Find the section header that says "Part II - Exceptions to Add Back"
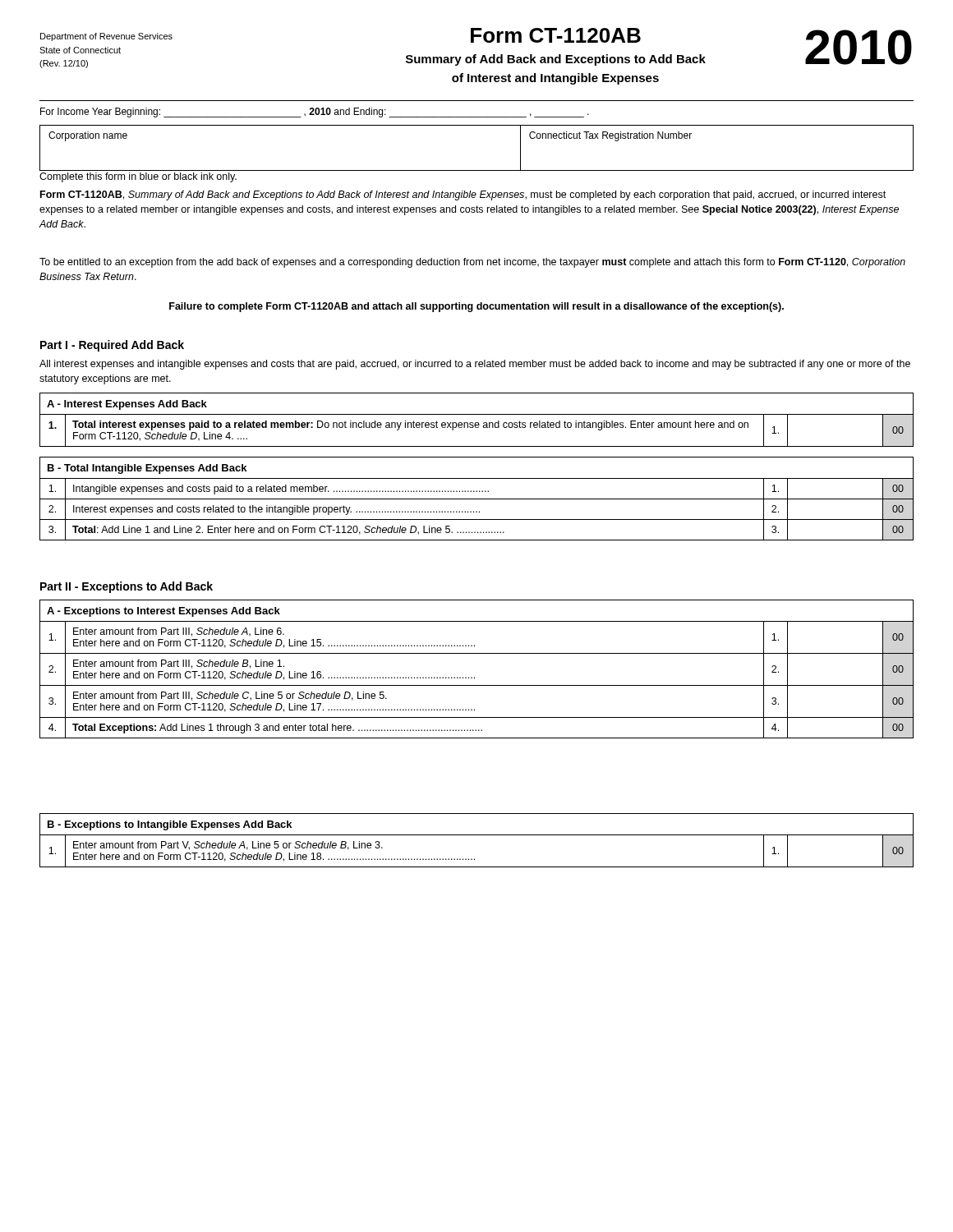 click(126, 586)
